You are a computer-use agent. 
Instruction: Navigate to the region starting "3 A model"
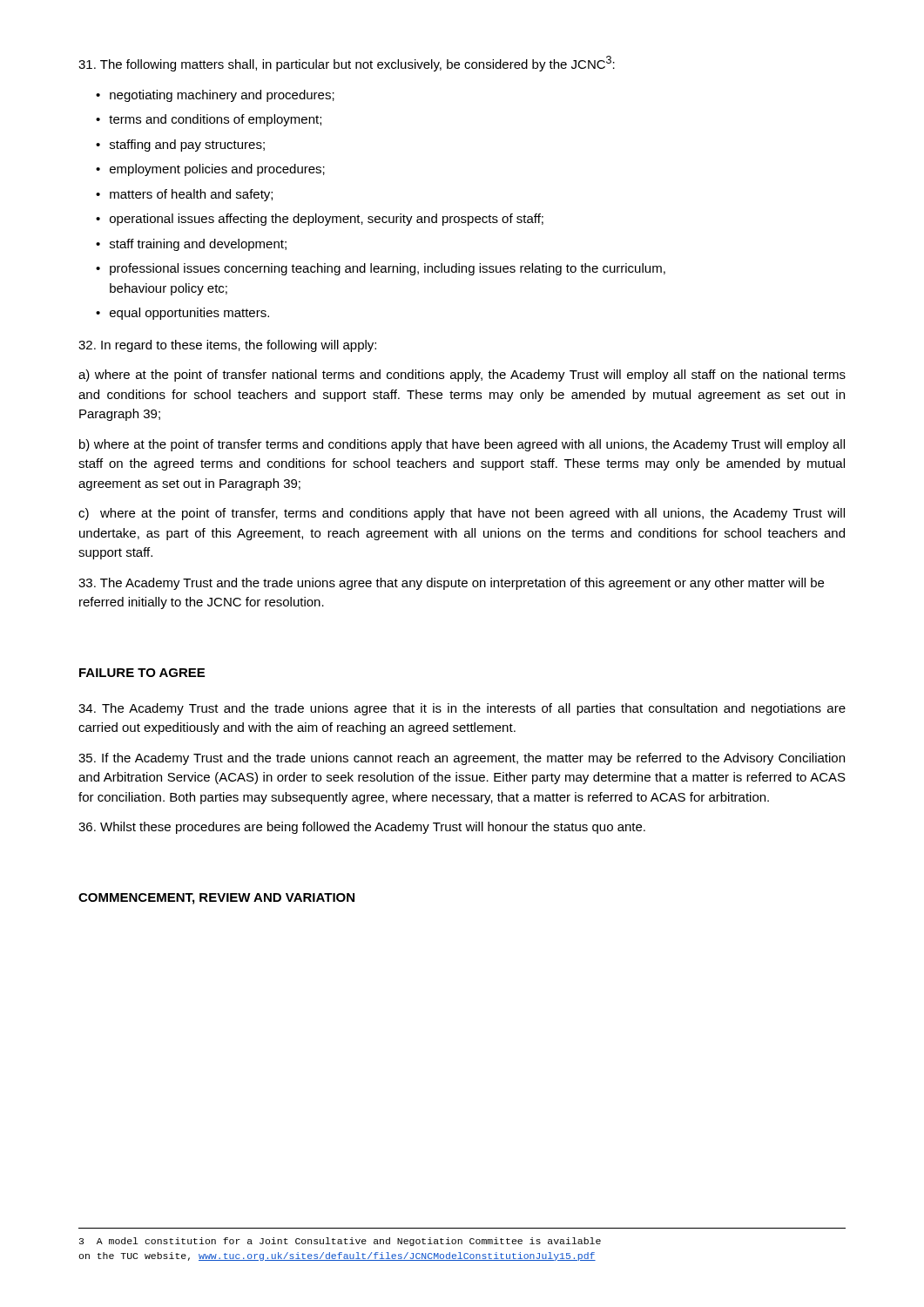(x=340, y=1248)
